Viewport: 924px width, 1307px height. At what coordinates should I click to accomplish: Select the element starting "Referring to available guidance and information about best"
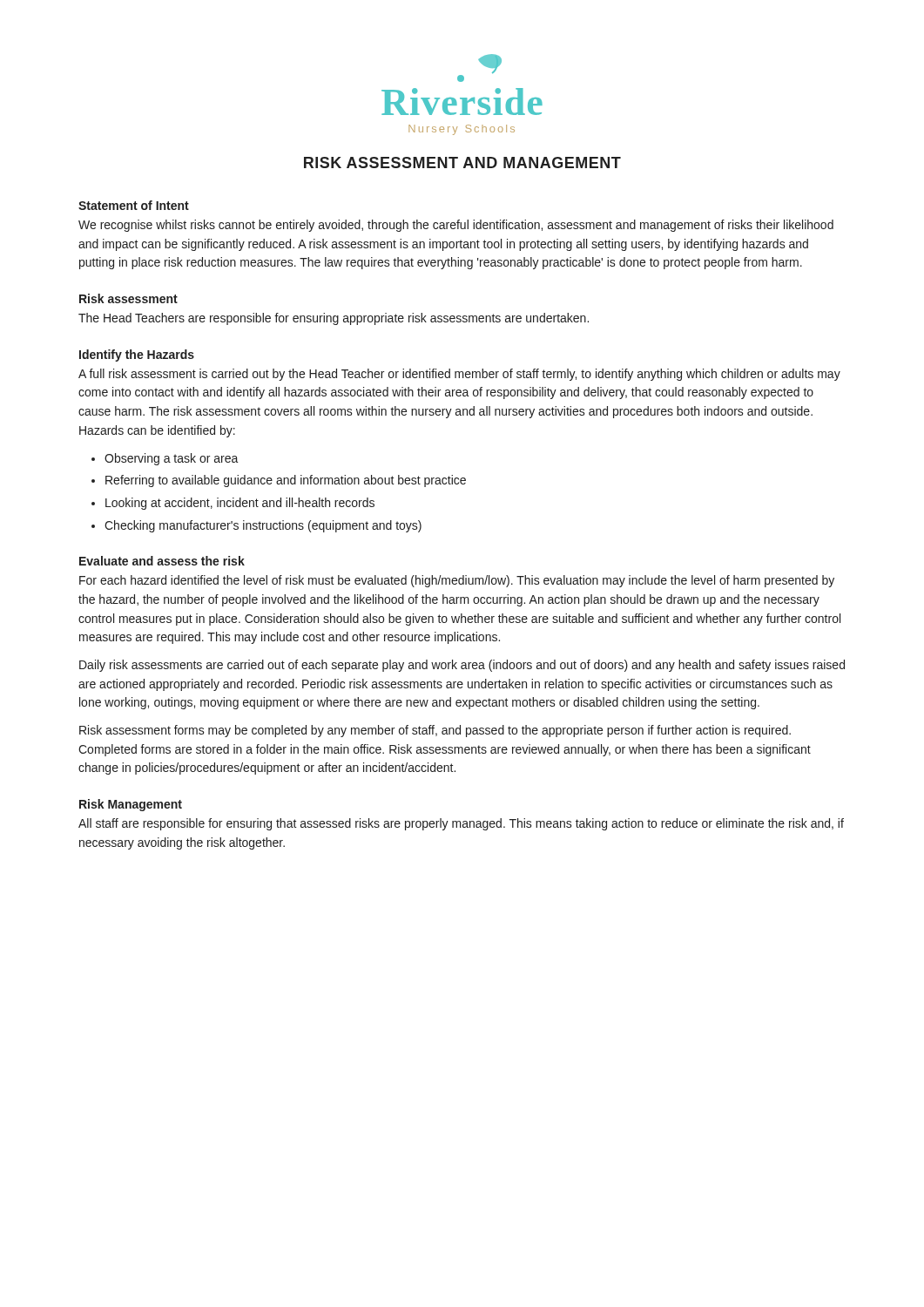[x=285, y=480]
